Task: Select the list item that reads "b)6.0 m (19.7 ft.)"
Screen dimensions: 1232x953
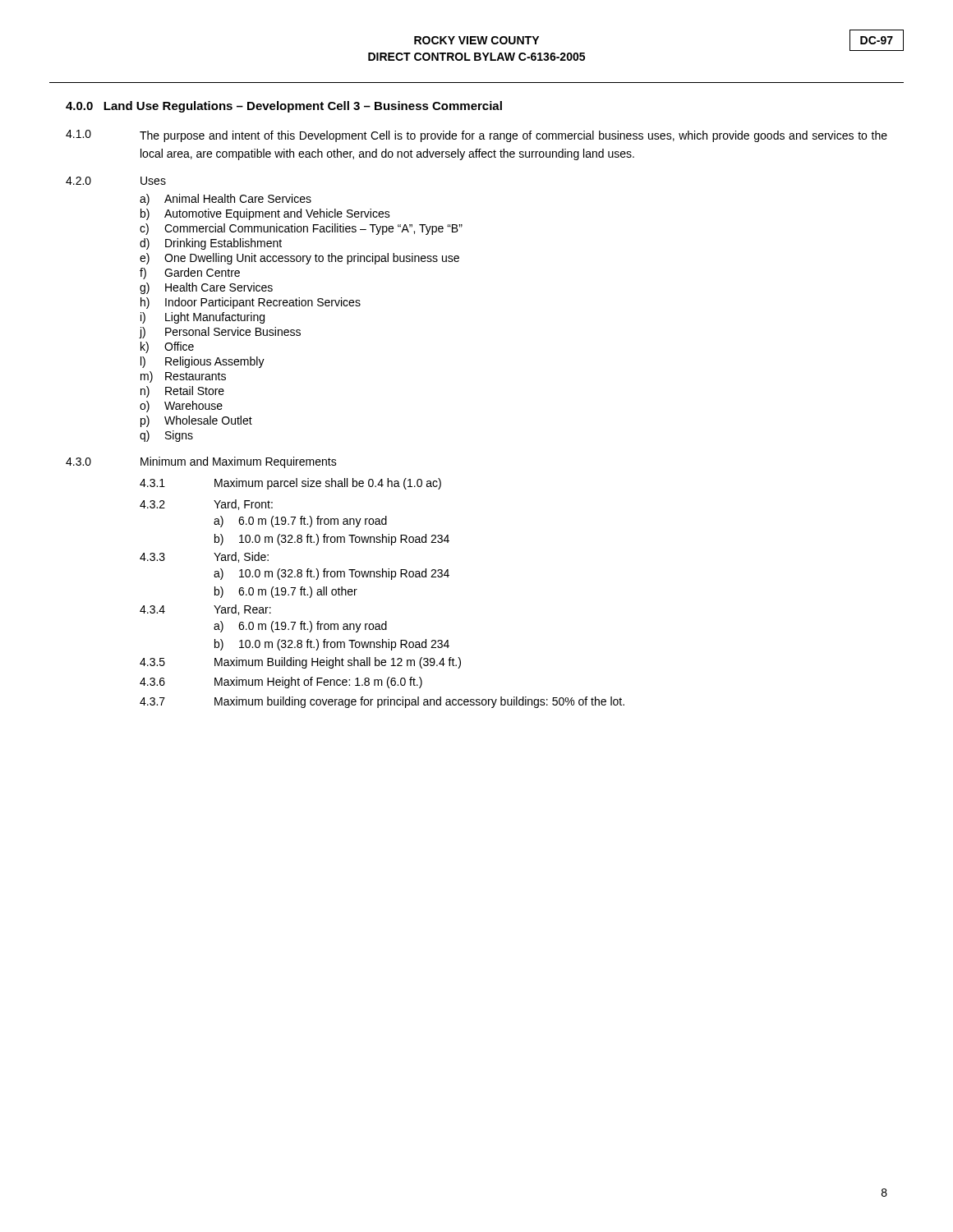Action: pos(285,592)
